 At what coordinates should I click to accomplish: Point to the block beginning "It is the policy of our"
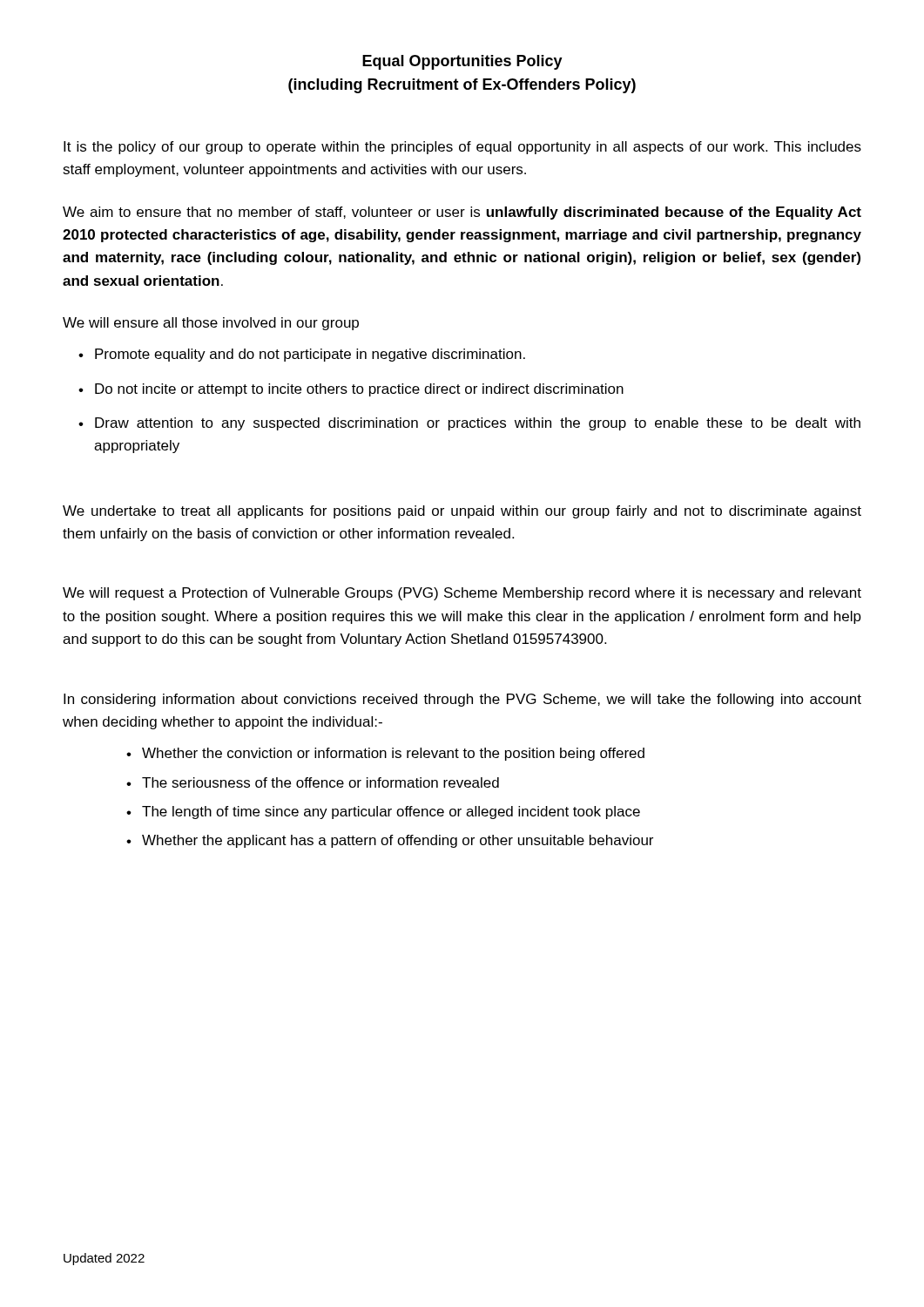[462, 158]
